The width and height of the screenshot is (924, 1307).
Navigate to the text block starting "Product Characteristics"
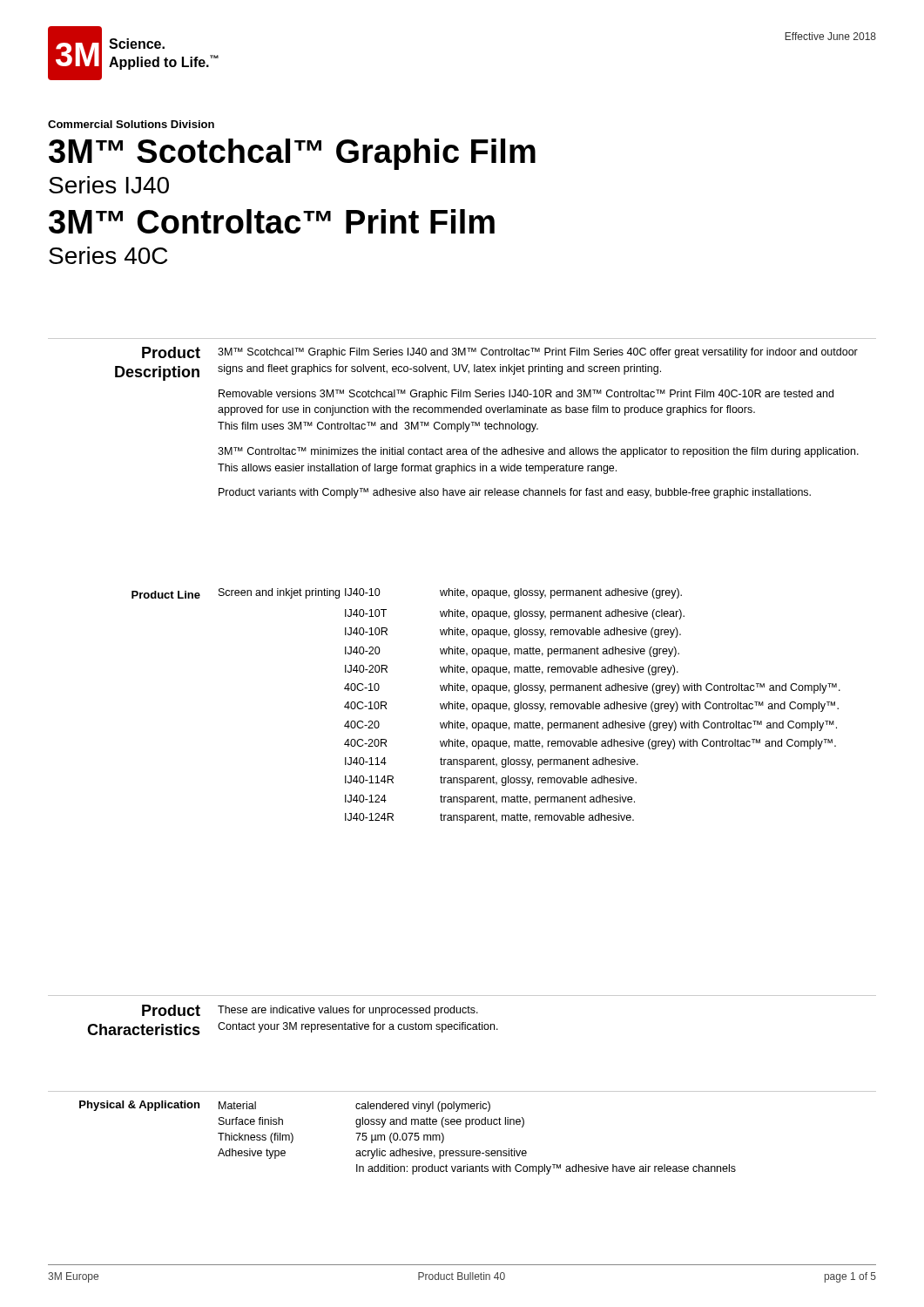tap(124, 1021)
